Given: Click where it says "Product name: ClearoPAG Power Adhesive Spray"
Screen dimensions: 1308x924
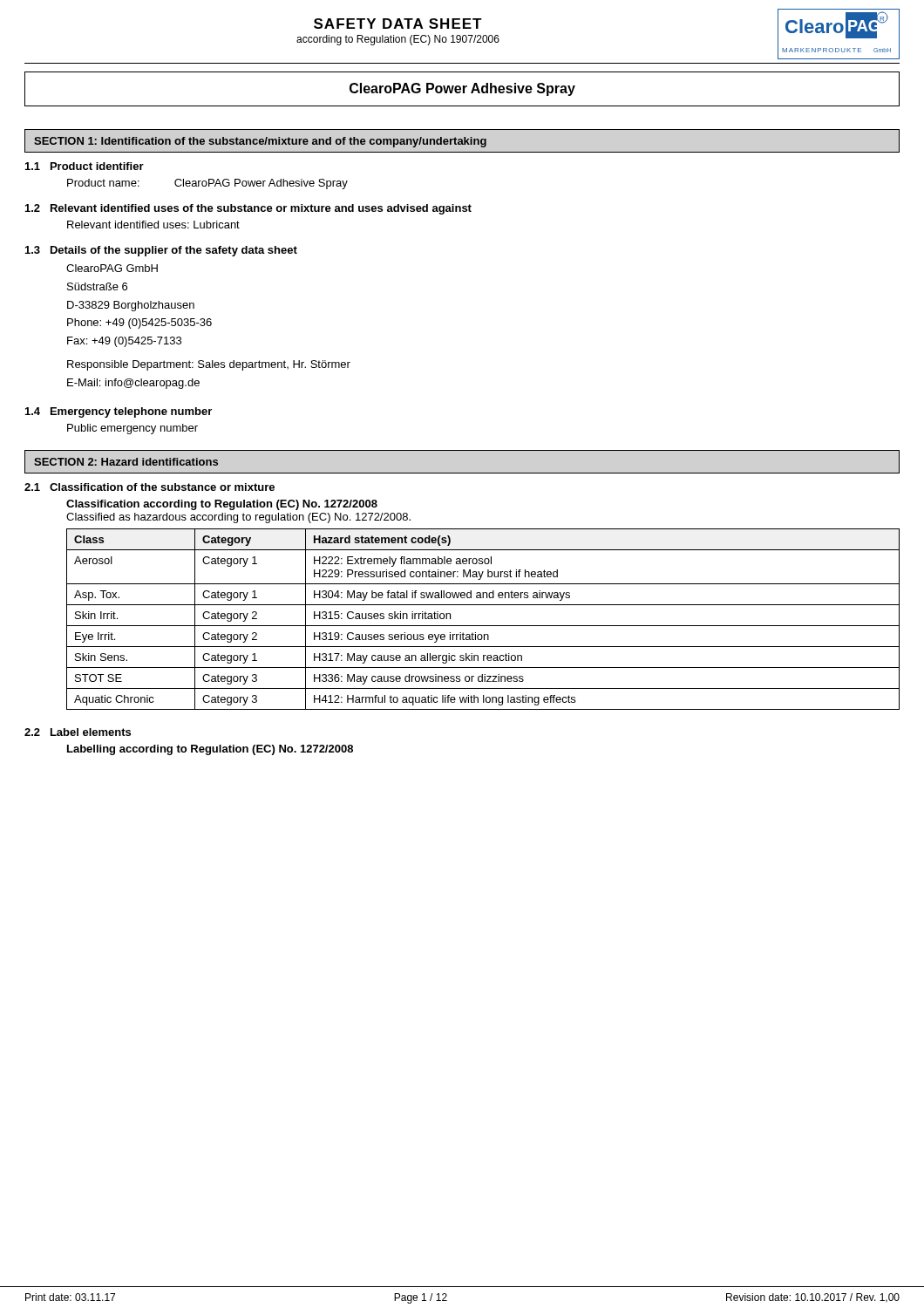Looking at the screenshot, I should point(207,183).
